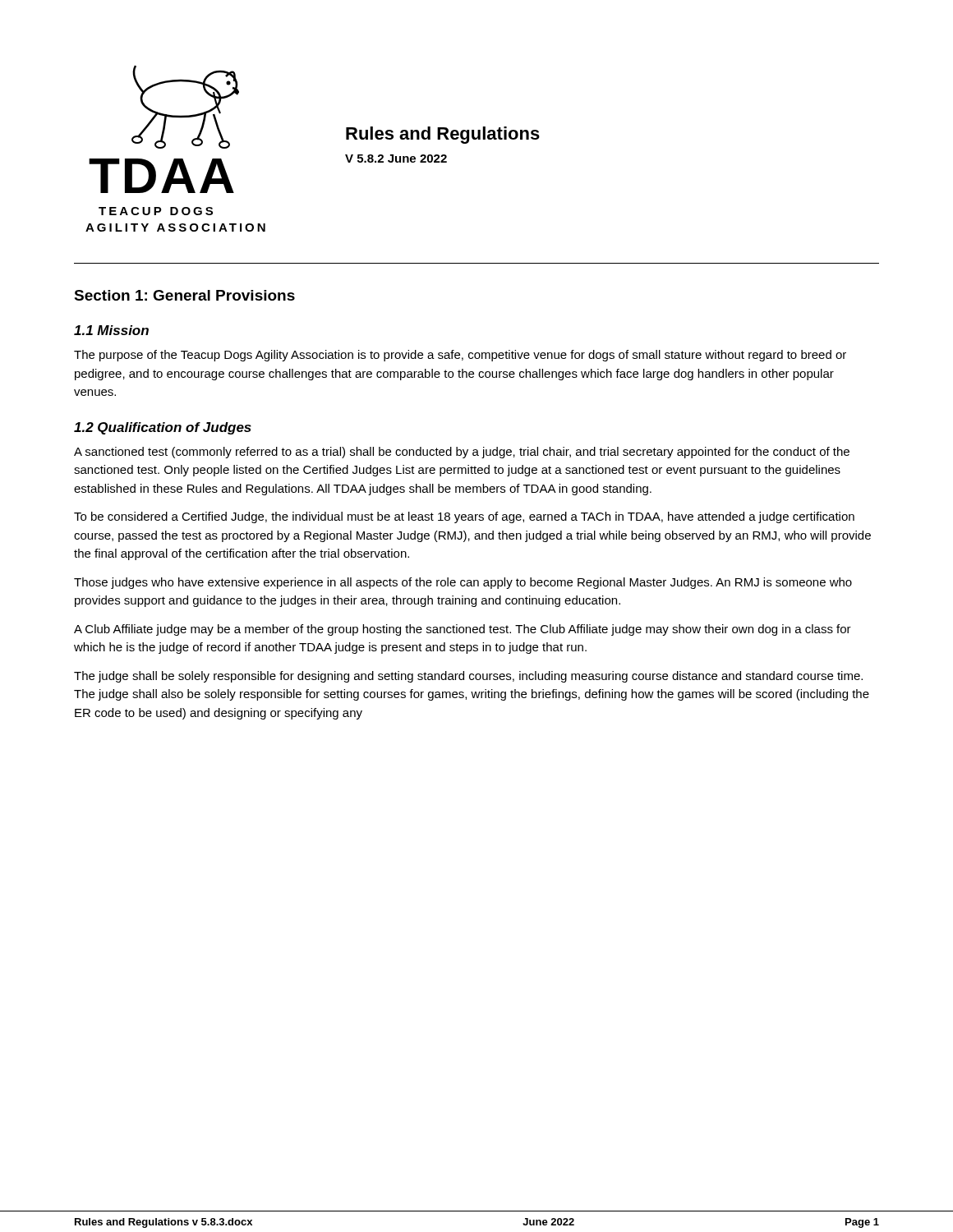The width and height of the screenshot is (953, 1232).
Task: Find the text block that says "The judge shall be solely responsible for"
Action: [472, 694]
